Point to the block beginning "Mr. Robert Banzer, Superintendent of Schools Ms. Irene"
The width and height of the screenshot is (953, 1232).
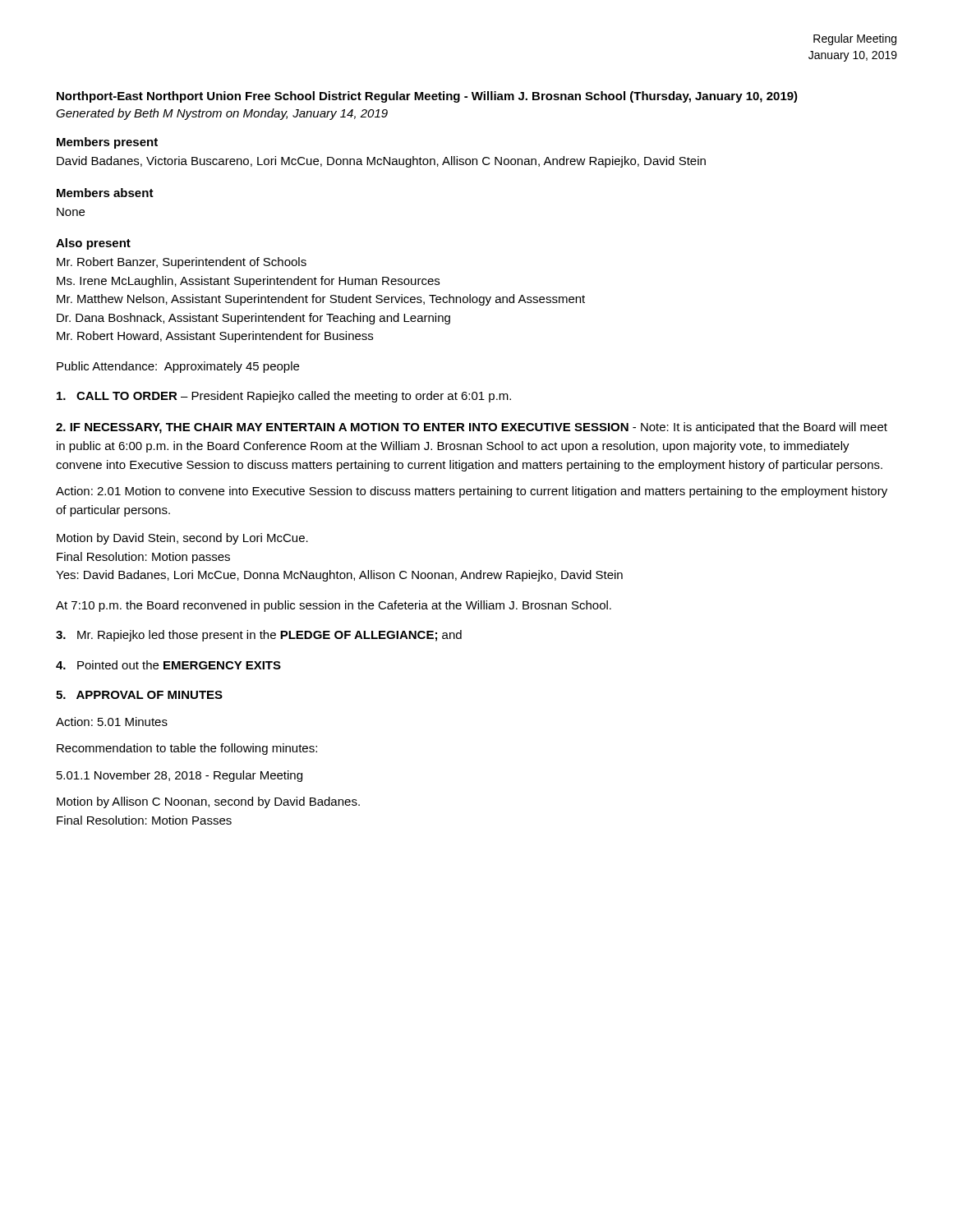point(320,299)
